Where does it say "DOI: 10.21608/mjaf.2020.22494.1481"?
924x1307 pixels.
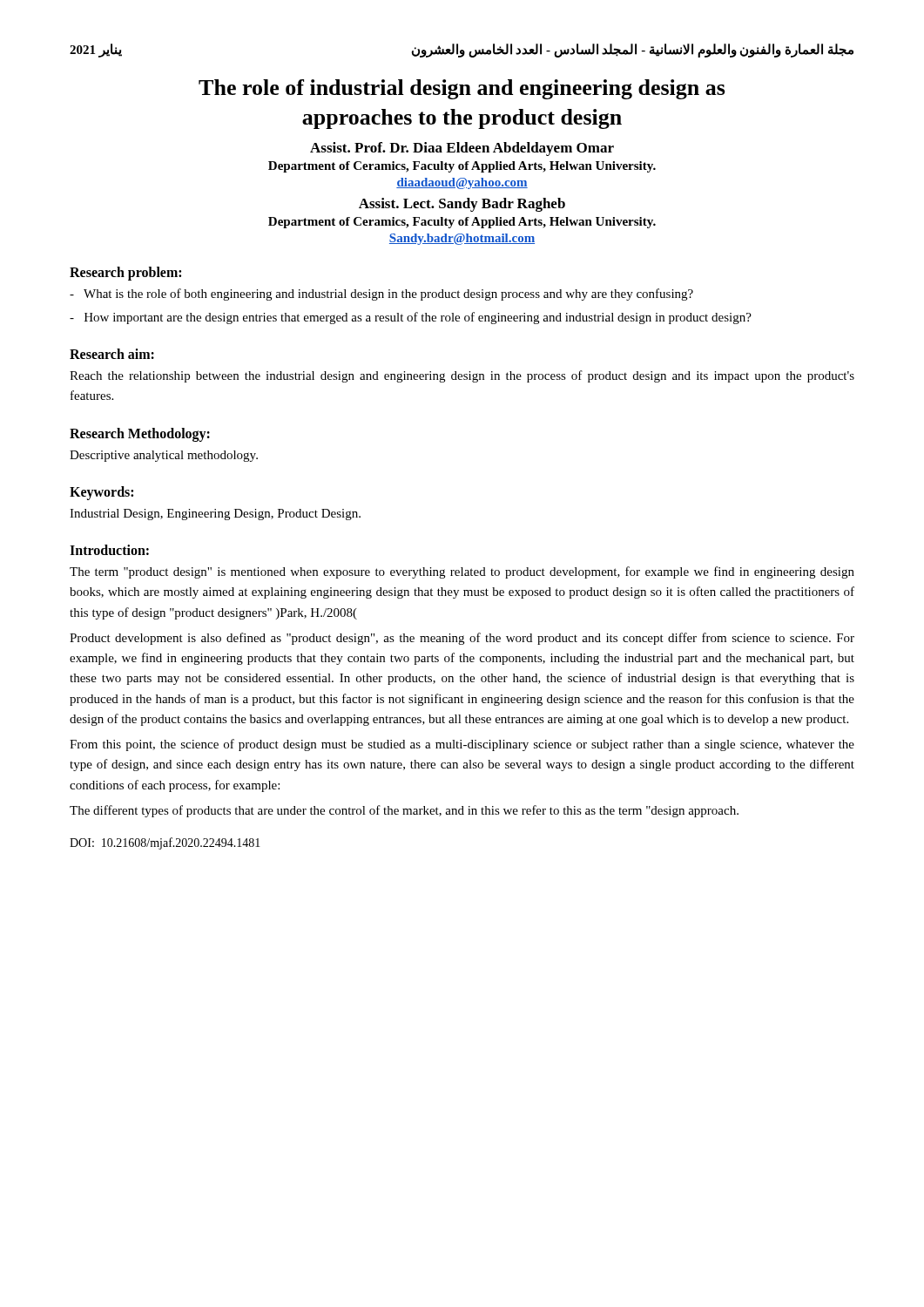(x=165, y=843)
